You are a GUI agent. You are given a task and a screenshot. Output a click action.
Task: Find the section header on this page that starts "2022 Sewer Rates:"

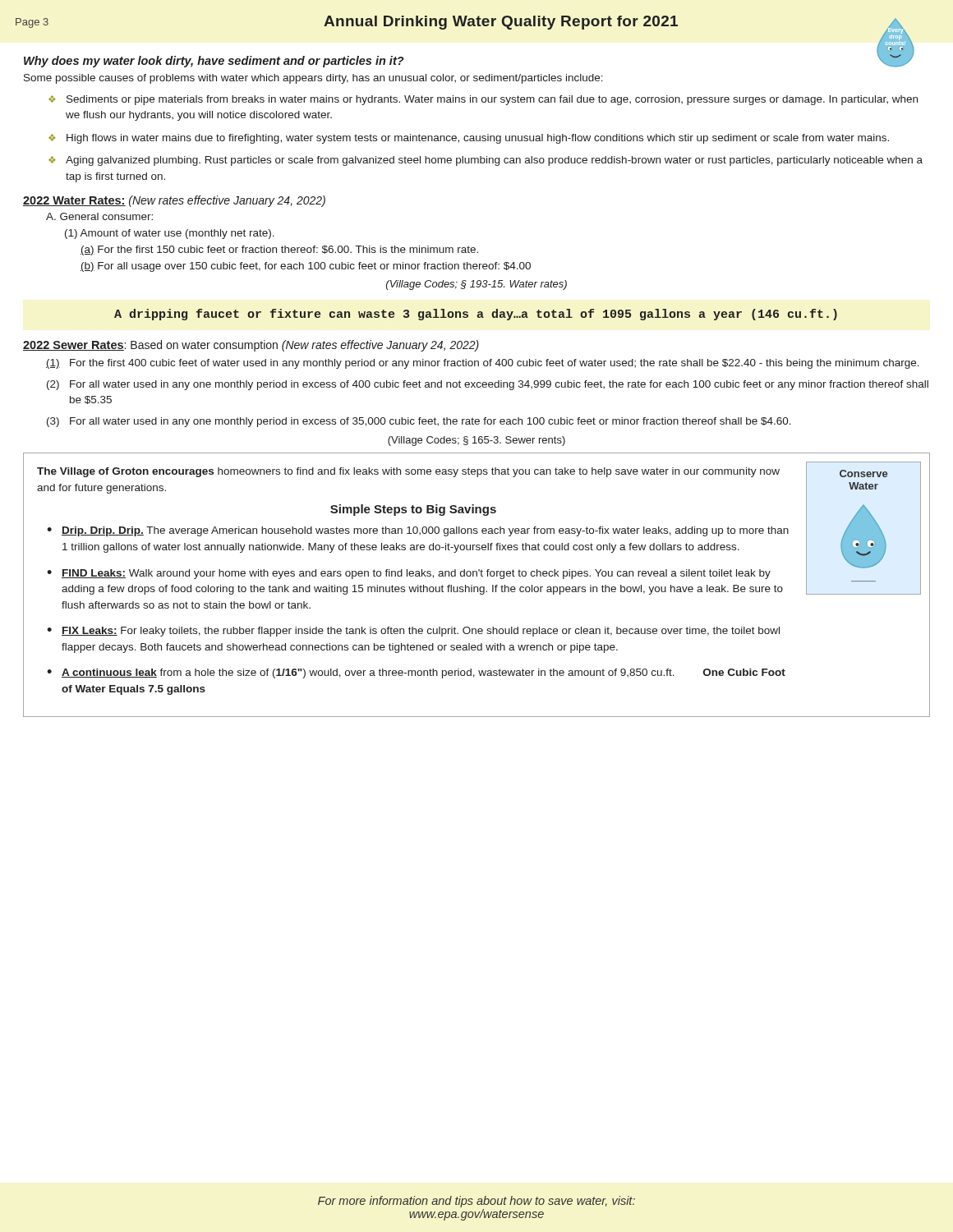click(251, 345)
